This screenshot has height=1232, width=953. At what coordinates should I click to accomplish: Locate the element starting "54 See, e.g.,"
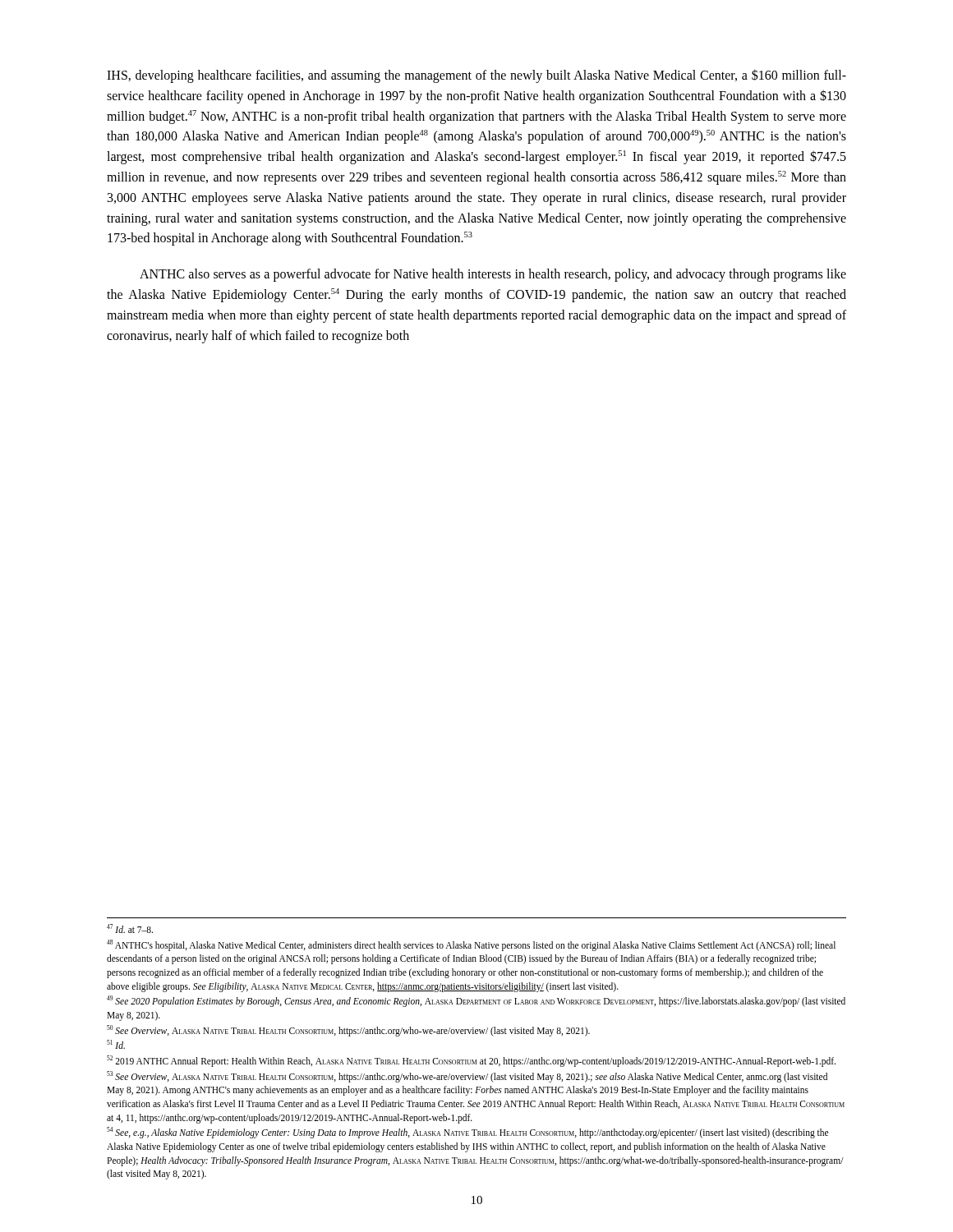click(x=475, y=1153)
